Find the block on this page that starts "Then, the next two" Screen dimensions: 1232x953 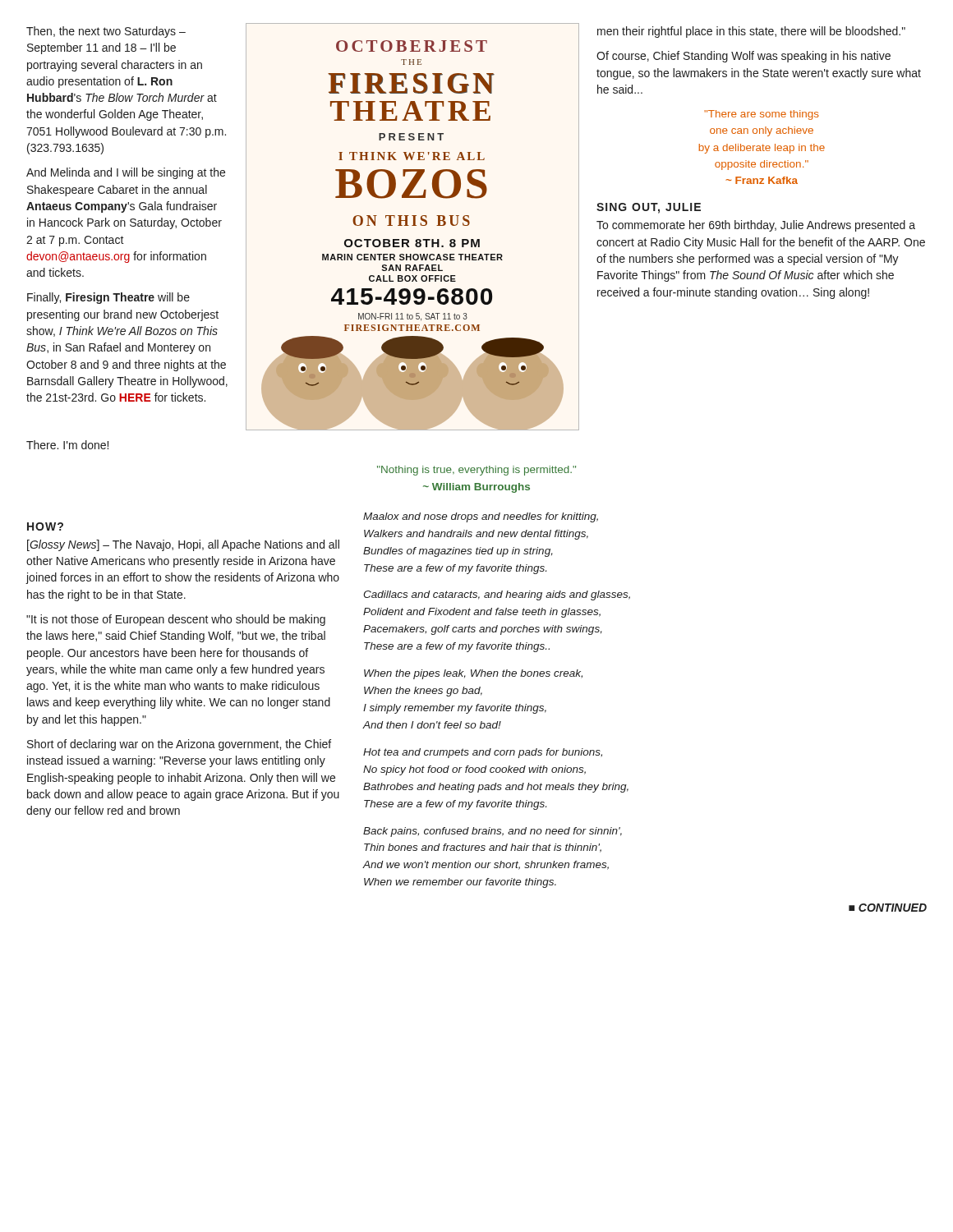[127, 215]
